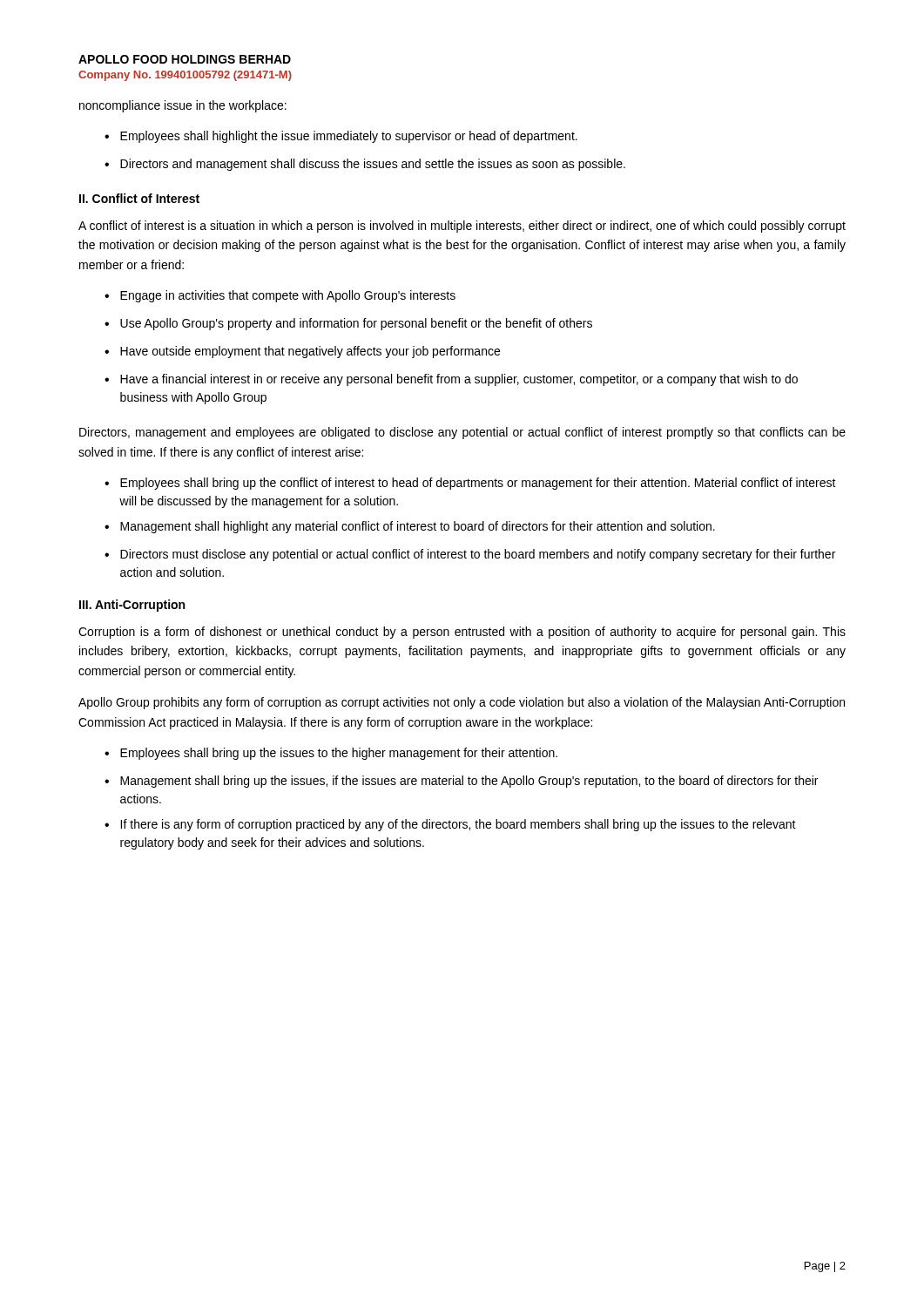
Task: Point to the block beginning "If there is any form"
Action: point(459,833)
